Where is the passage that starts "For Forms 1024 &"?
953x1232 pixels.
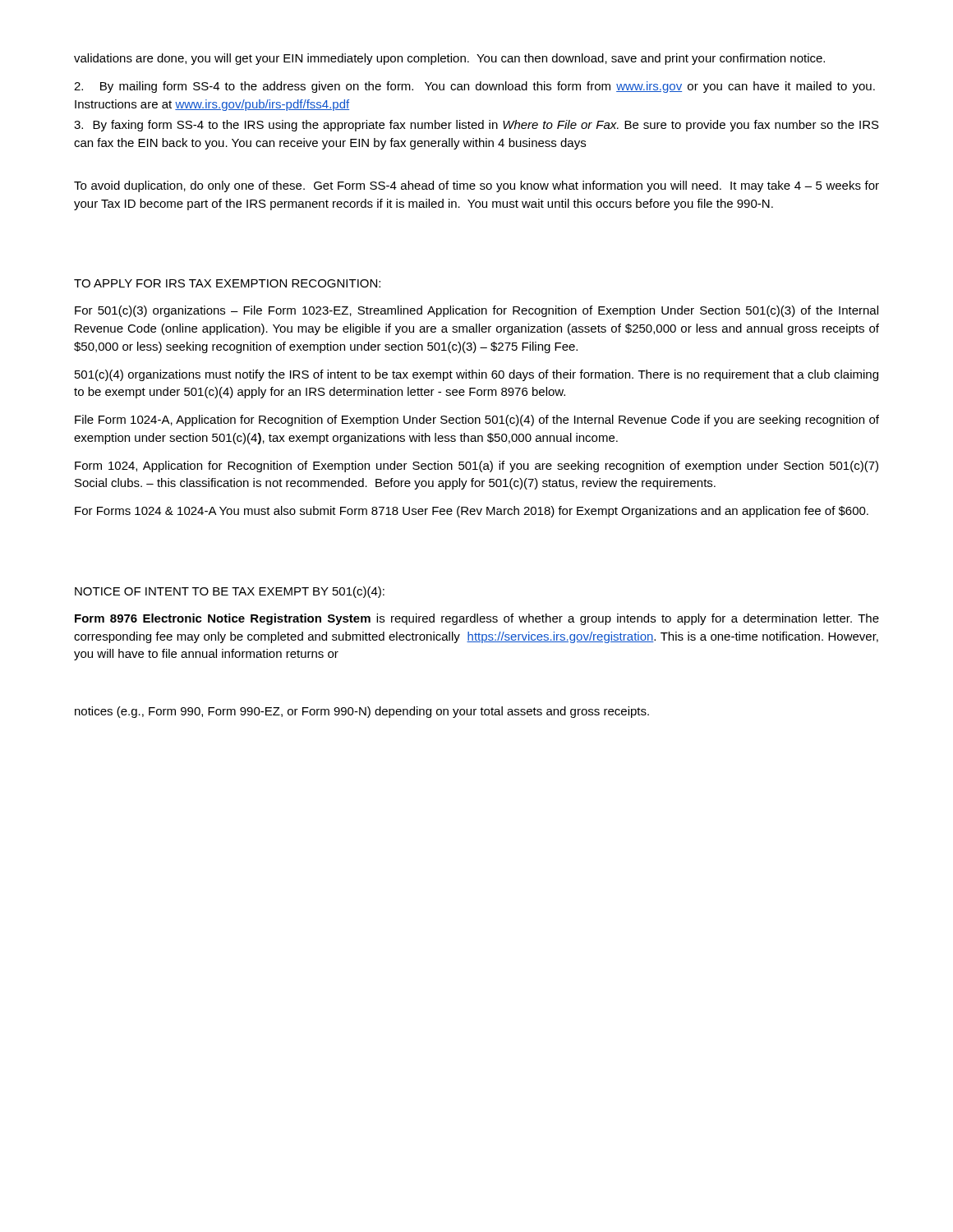click(472, 510)
